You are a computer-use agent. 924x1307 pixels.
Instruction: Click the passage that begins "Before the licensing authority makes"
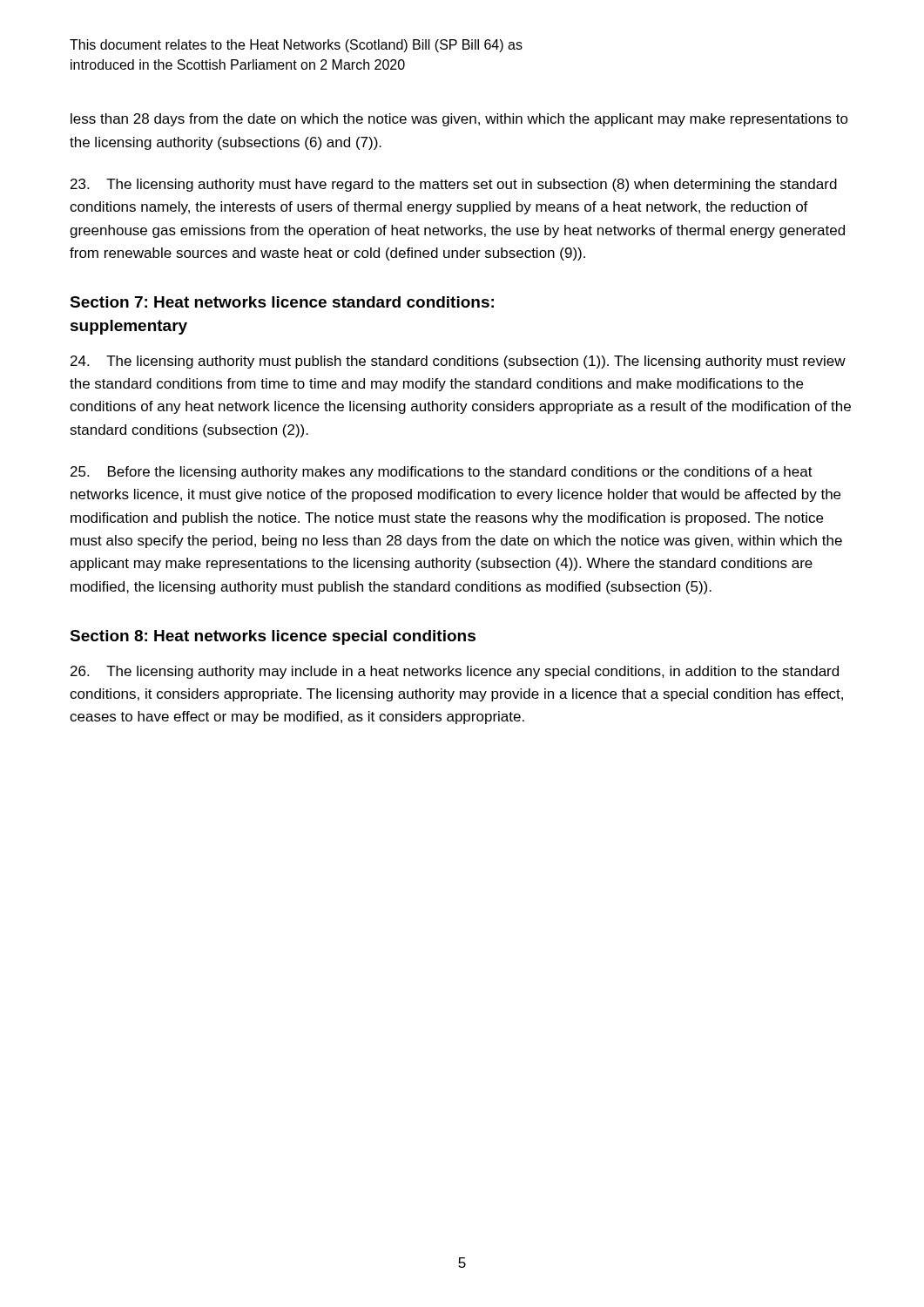pyautogui.click(x=456, y=529)
